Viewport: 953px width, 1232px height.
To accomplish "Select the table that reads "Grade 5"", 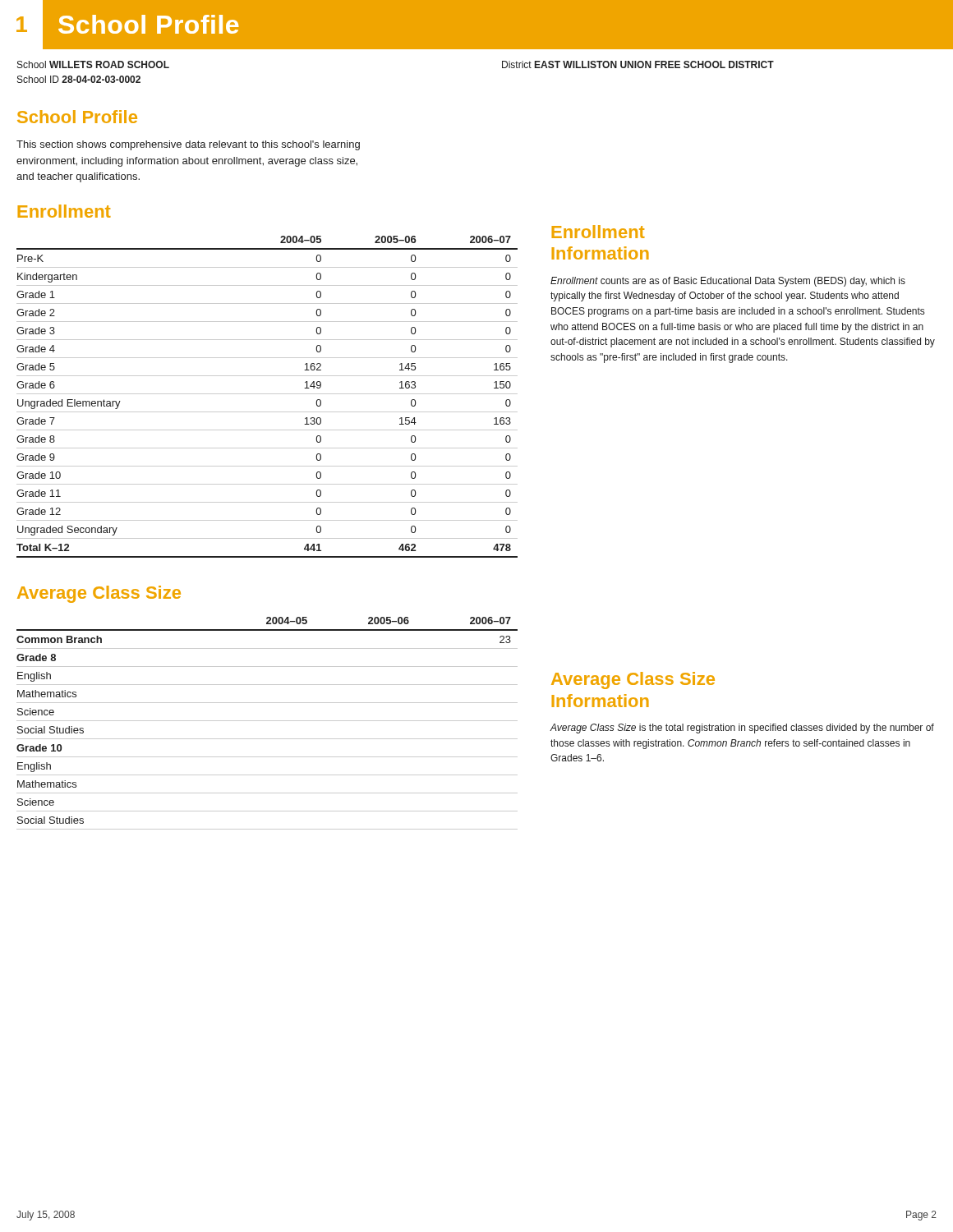I will pos(267,394).
